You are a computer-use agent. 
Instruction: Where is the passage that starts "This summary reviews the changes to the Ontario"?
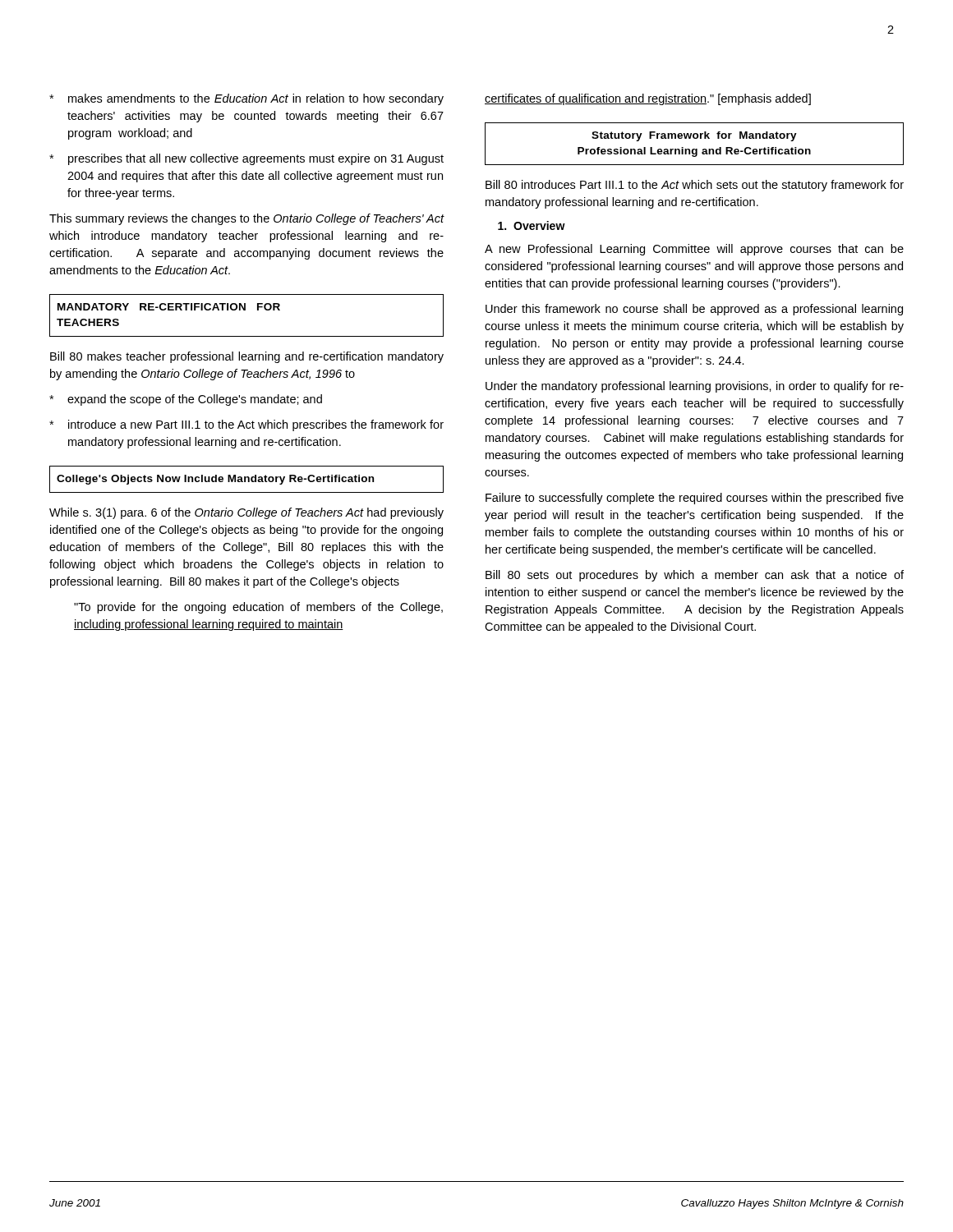(246, 244)
